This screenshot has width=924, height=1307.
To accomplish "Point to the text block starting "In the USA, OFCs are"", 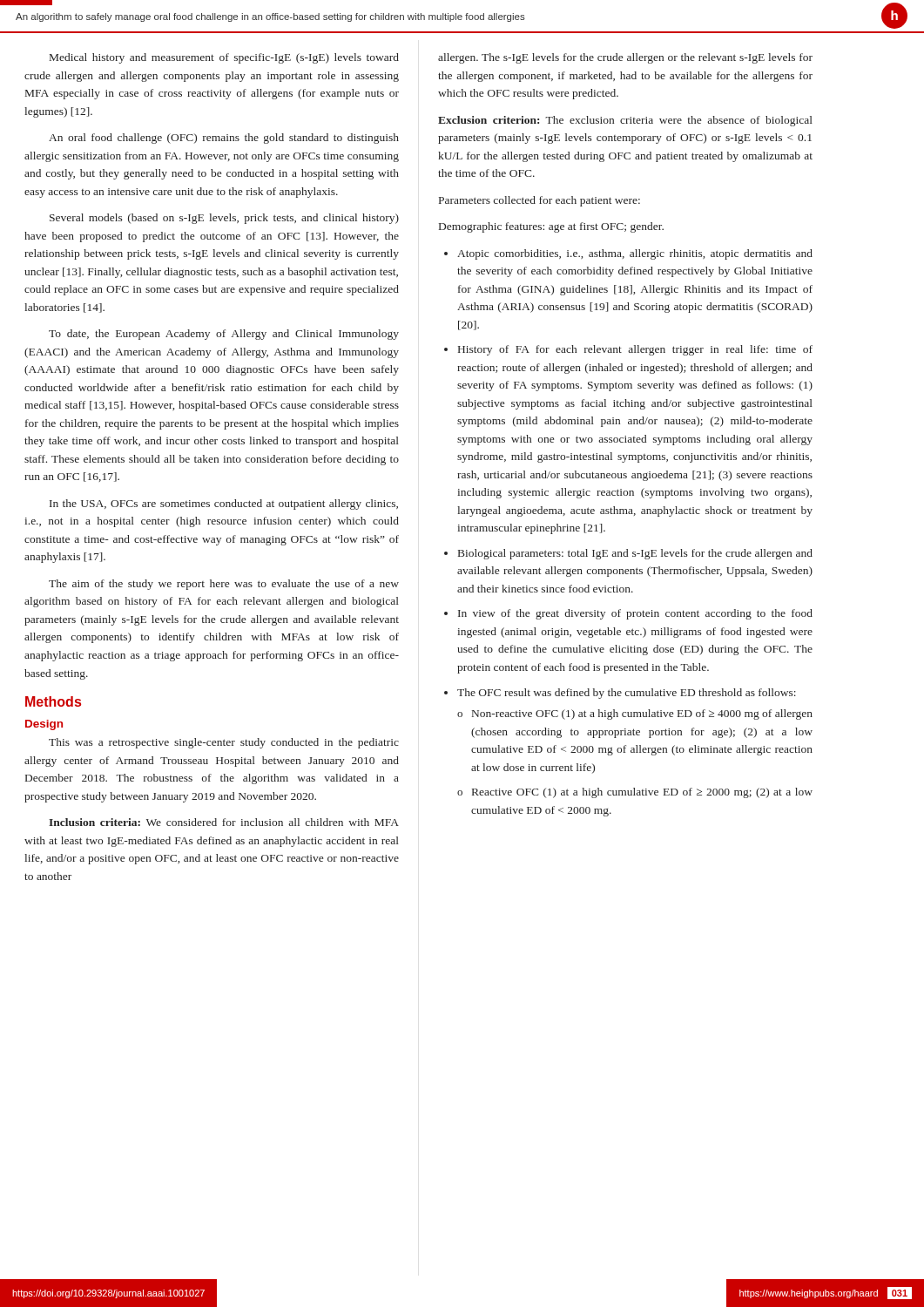I will tap(212, 531).
